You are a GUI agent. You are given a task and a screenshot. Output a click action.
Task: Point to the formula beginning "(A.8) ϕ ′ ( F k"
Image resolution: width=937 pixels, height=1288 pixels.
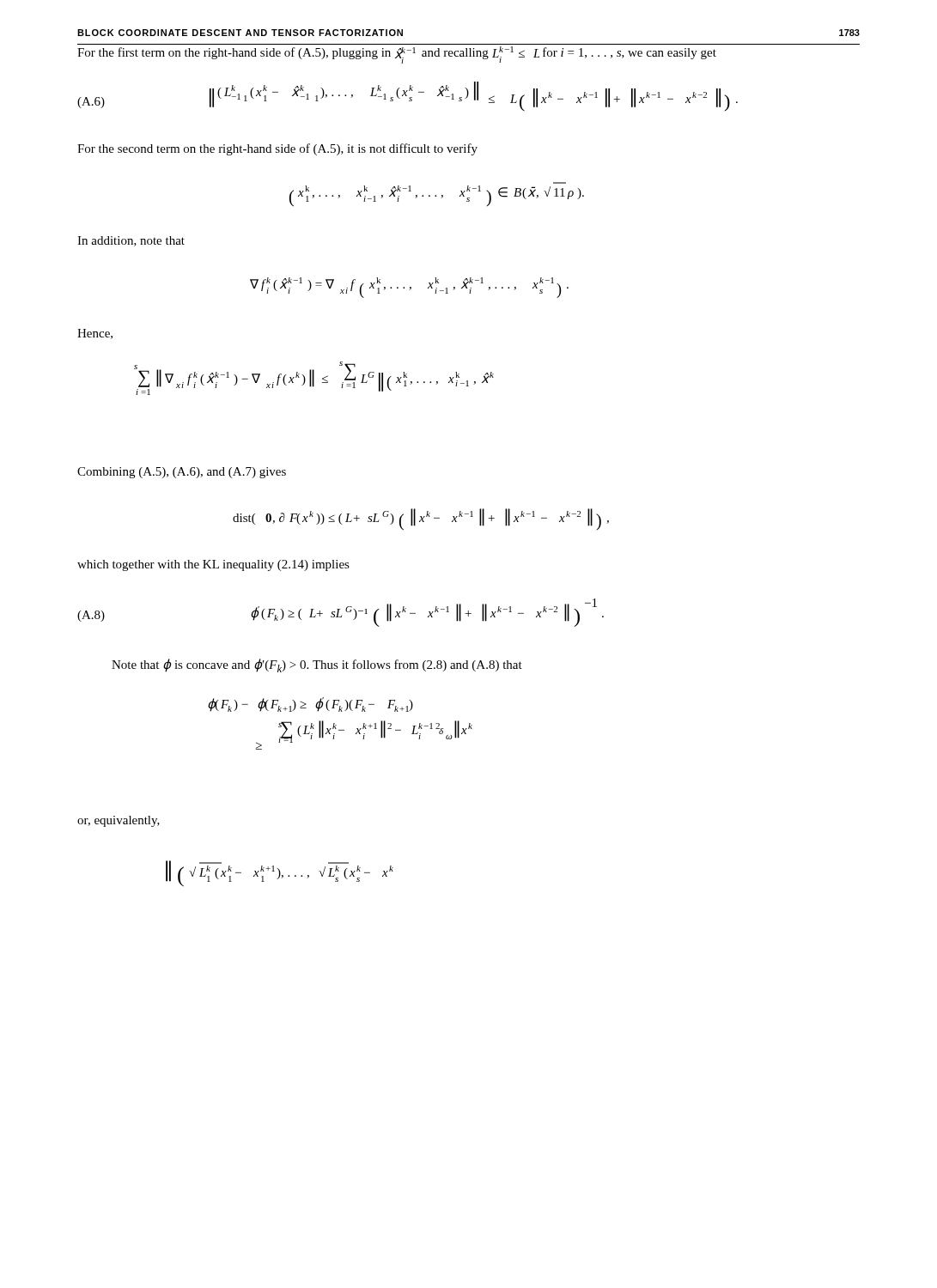point(468,615)
